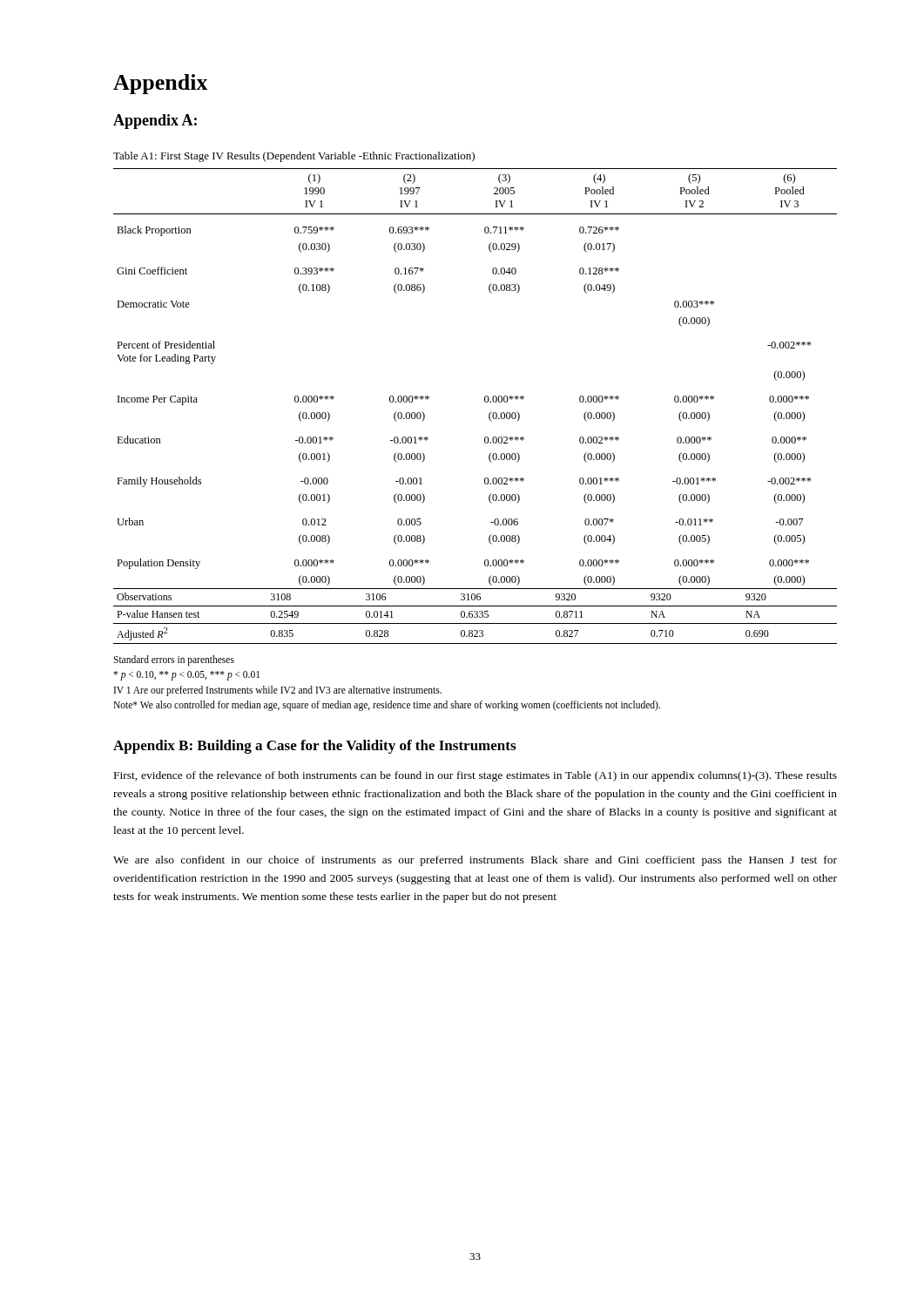Image resolution: width=924 pixels, height=1307 pixels.
Task: Click on the caption that reads "Table A1: First Stage IV Results (Dependent Variable"
Action: coord(294,156)
